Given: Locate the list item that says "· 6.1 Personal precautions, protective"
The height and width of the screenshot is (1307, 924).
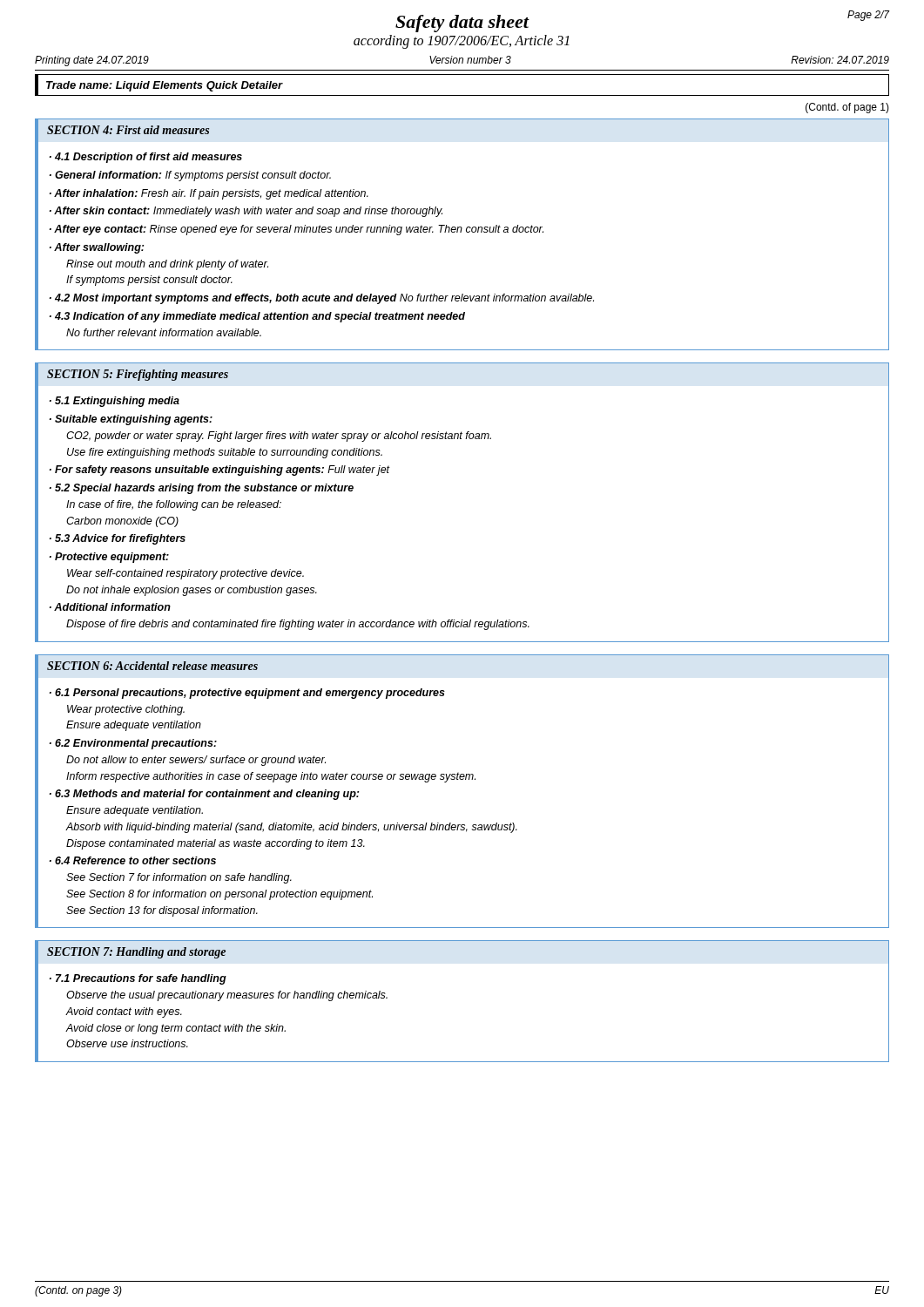Looking at the screenshot, I should [247, 694].
